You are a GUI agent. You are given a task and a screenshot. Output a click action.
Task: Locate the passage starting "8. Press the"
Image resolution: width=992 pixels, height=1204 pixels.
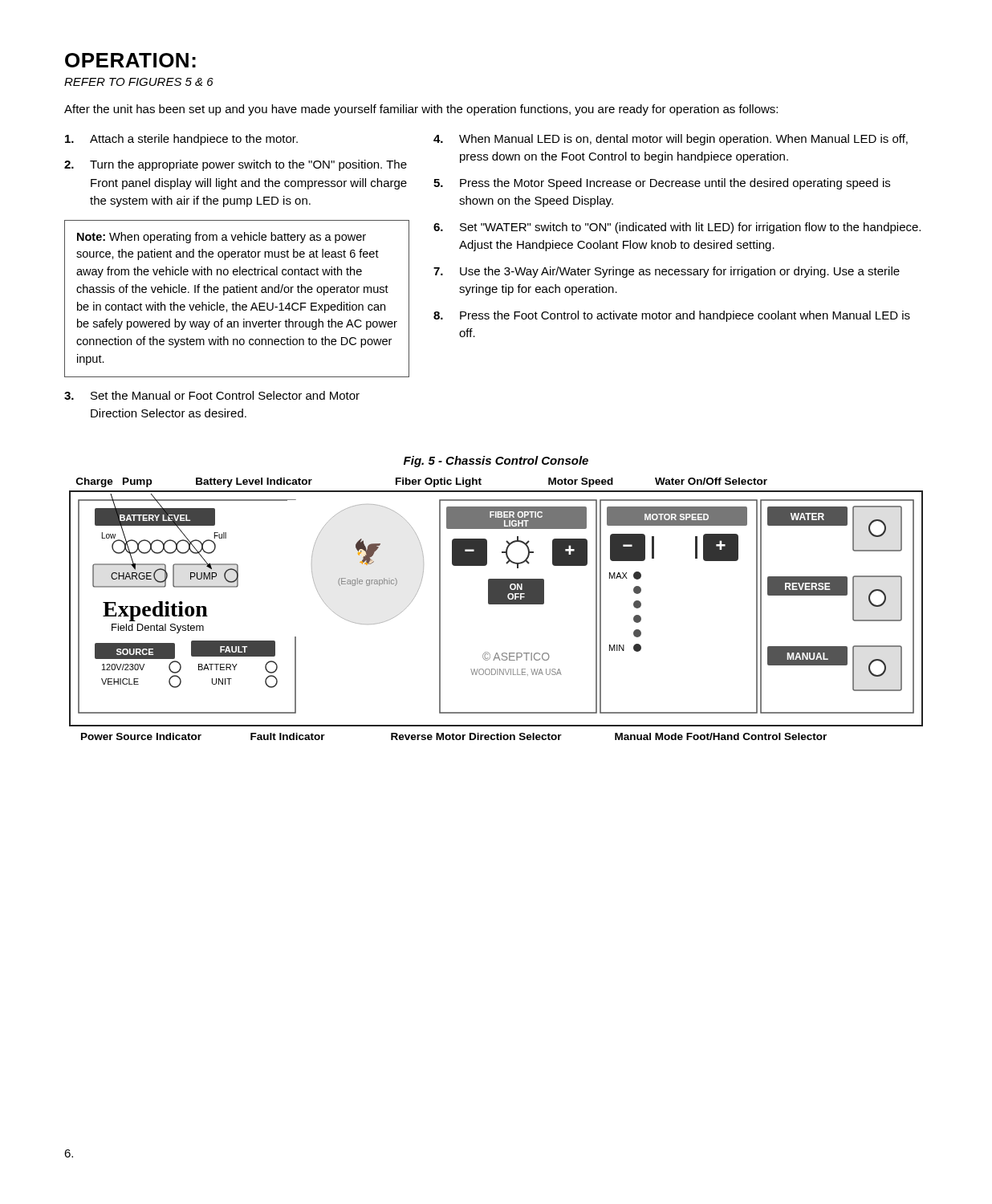[681, 324]
